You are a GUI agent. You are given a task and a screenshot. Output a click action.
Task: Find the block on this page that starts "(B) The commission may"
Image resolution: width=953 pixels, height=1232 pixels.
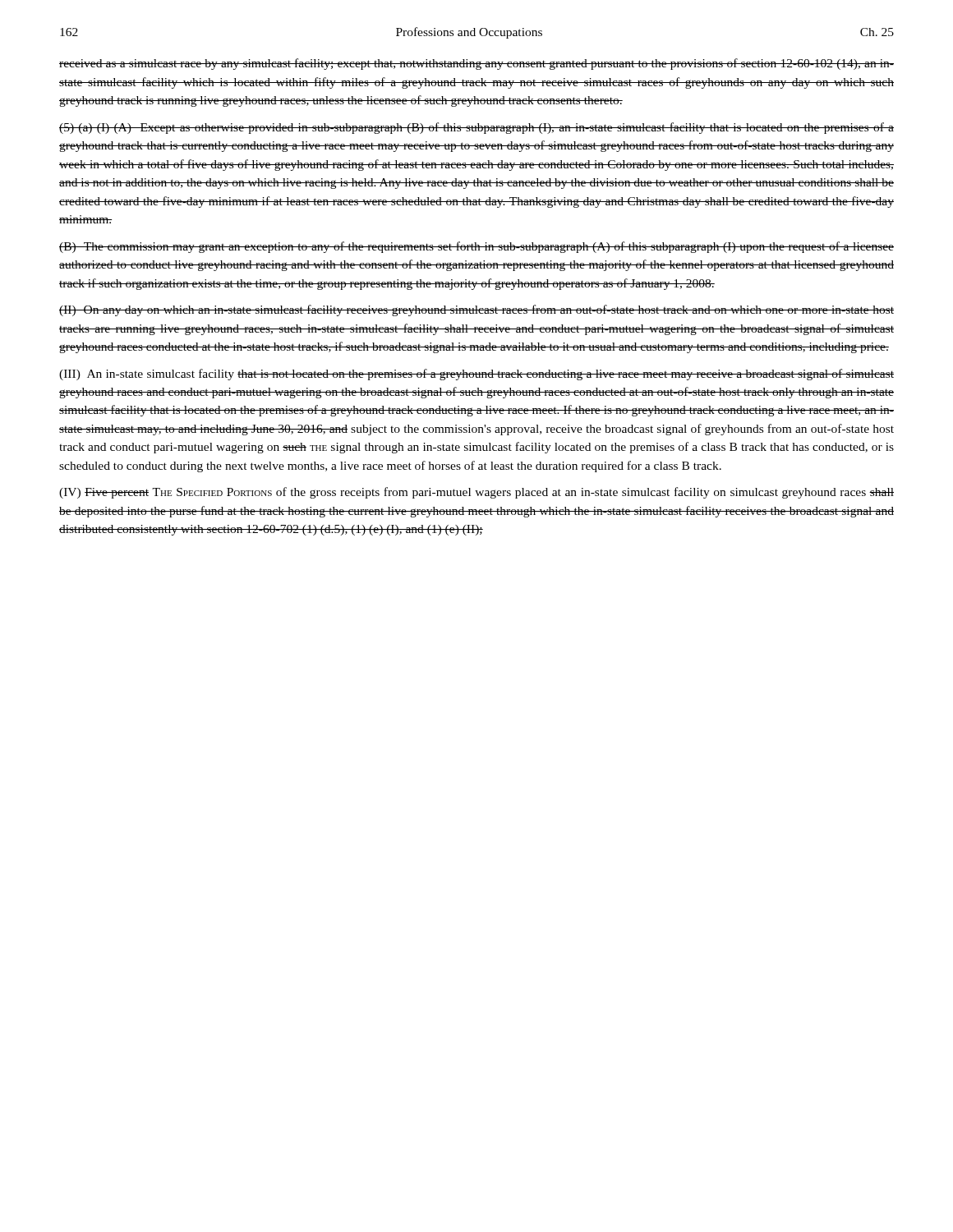click(476, 265)
